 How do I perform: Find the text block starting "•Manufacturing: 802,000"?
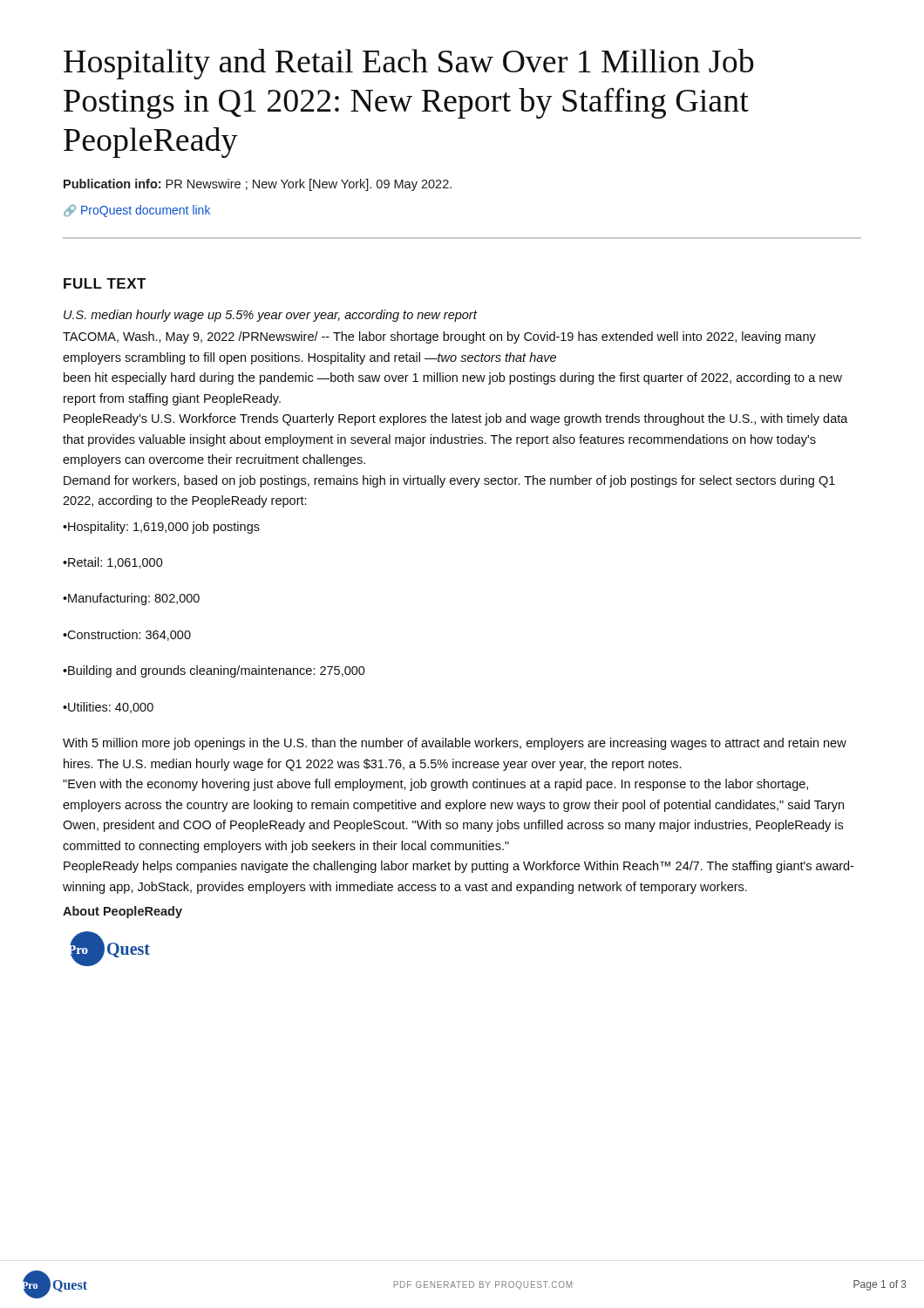point(131,599)
